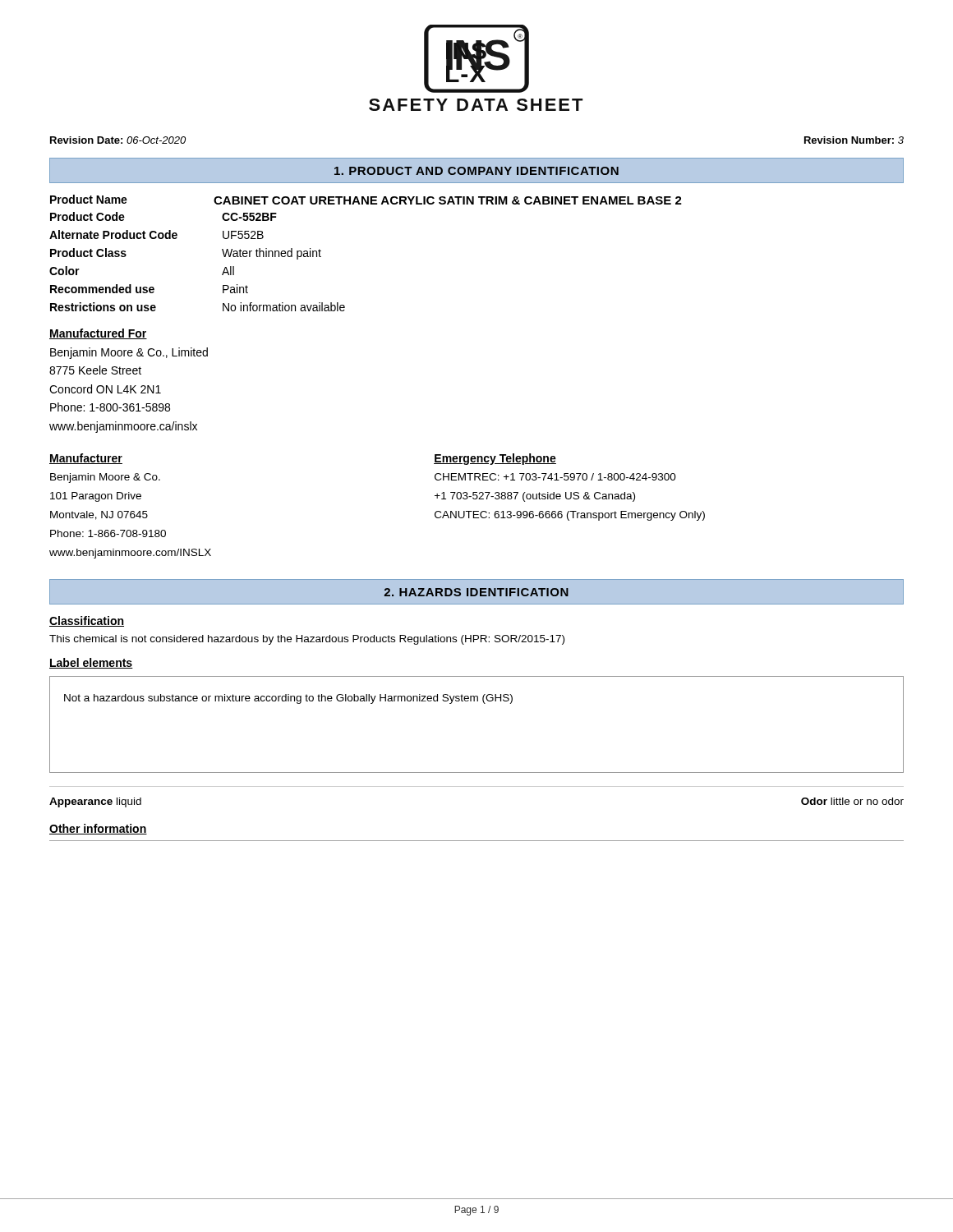Navigate to the block starting "Product Class Water thinned paint"
The height and width of the screenshot is (1232, 953).
(87, 253)
